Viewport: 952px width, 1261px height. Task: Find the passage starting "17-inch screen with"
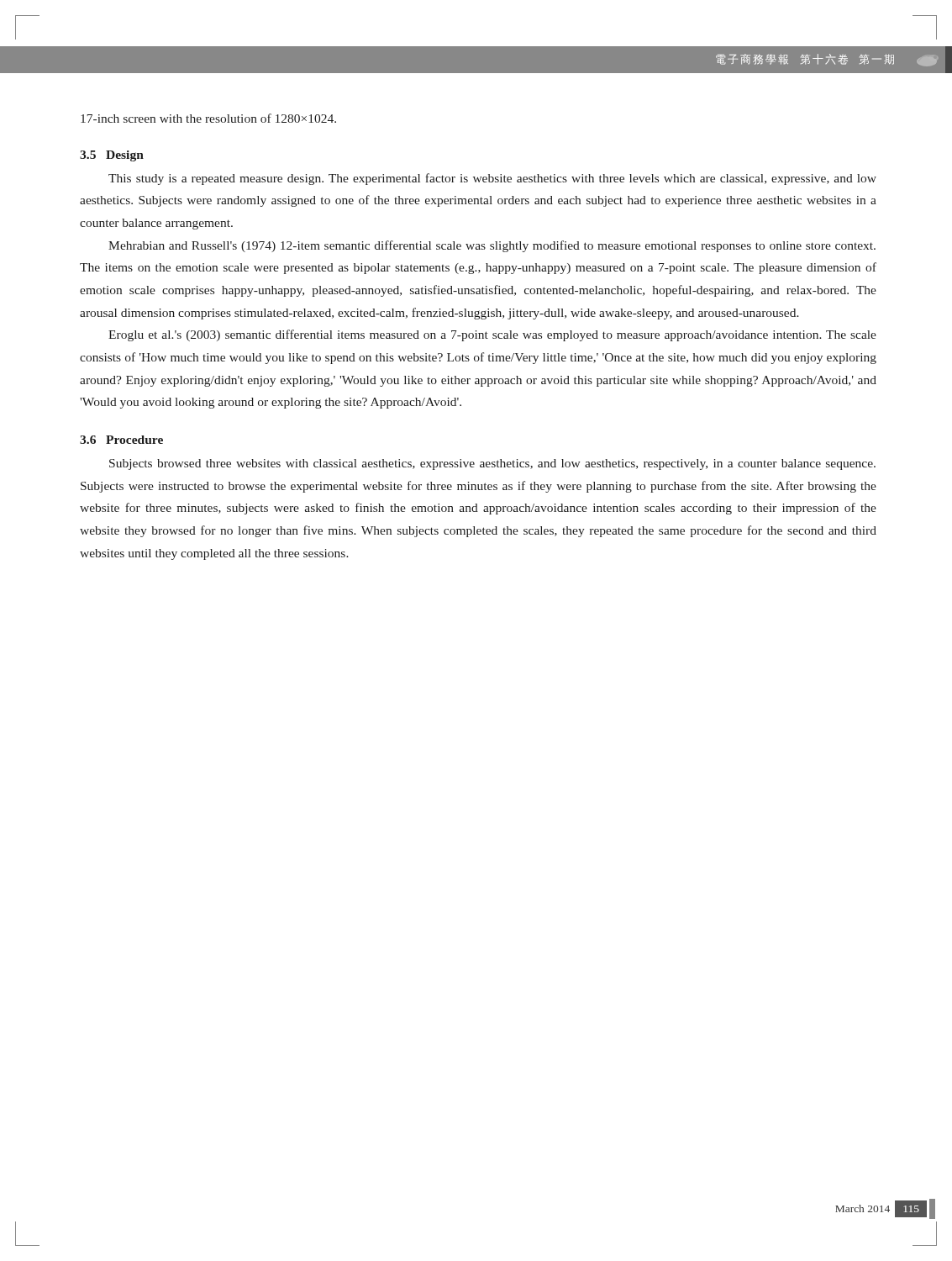pyautogui.click(x=208, y=118)
